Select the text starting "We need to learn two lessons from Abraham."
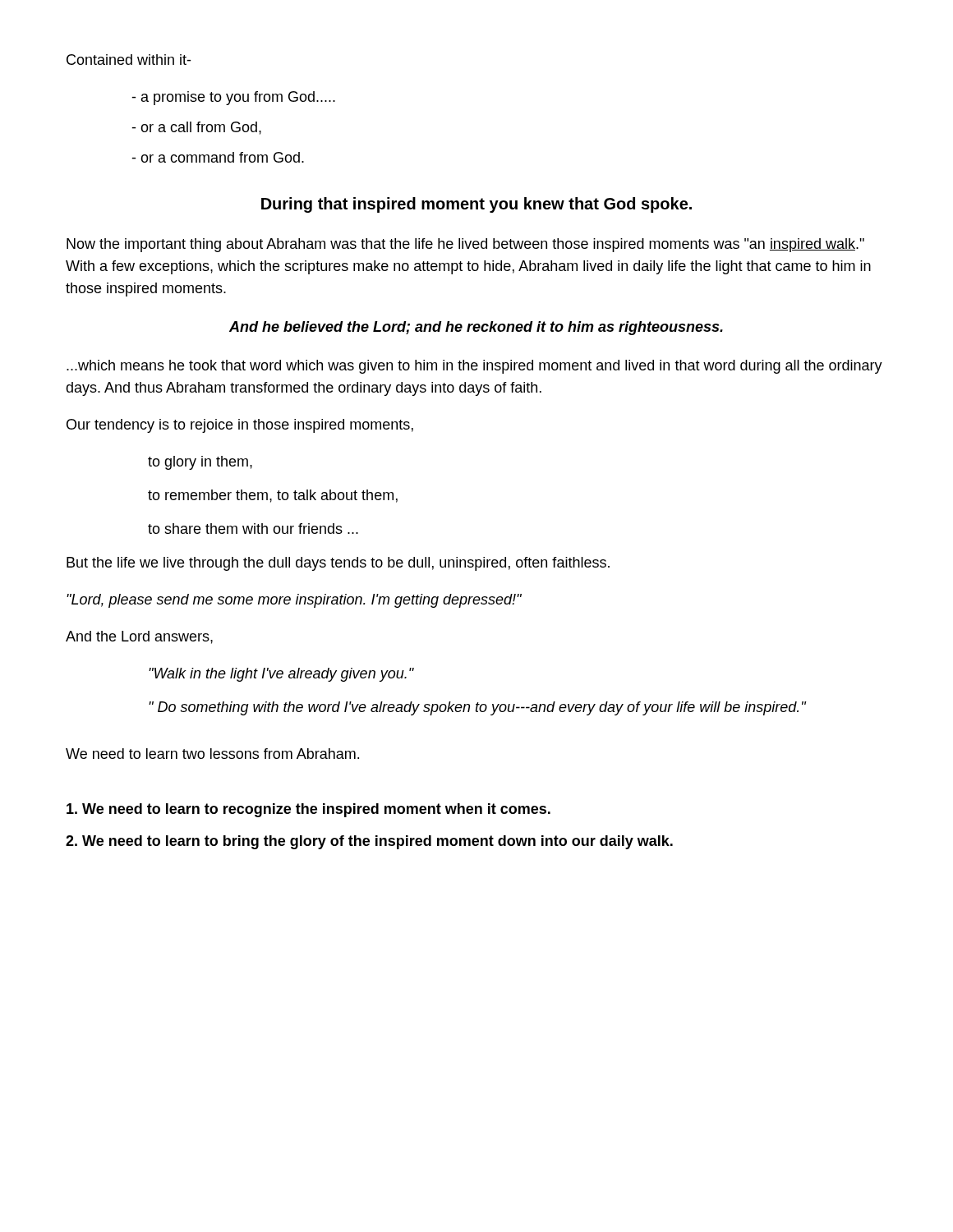 click(x=213, y=754)
